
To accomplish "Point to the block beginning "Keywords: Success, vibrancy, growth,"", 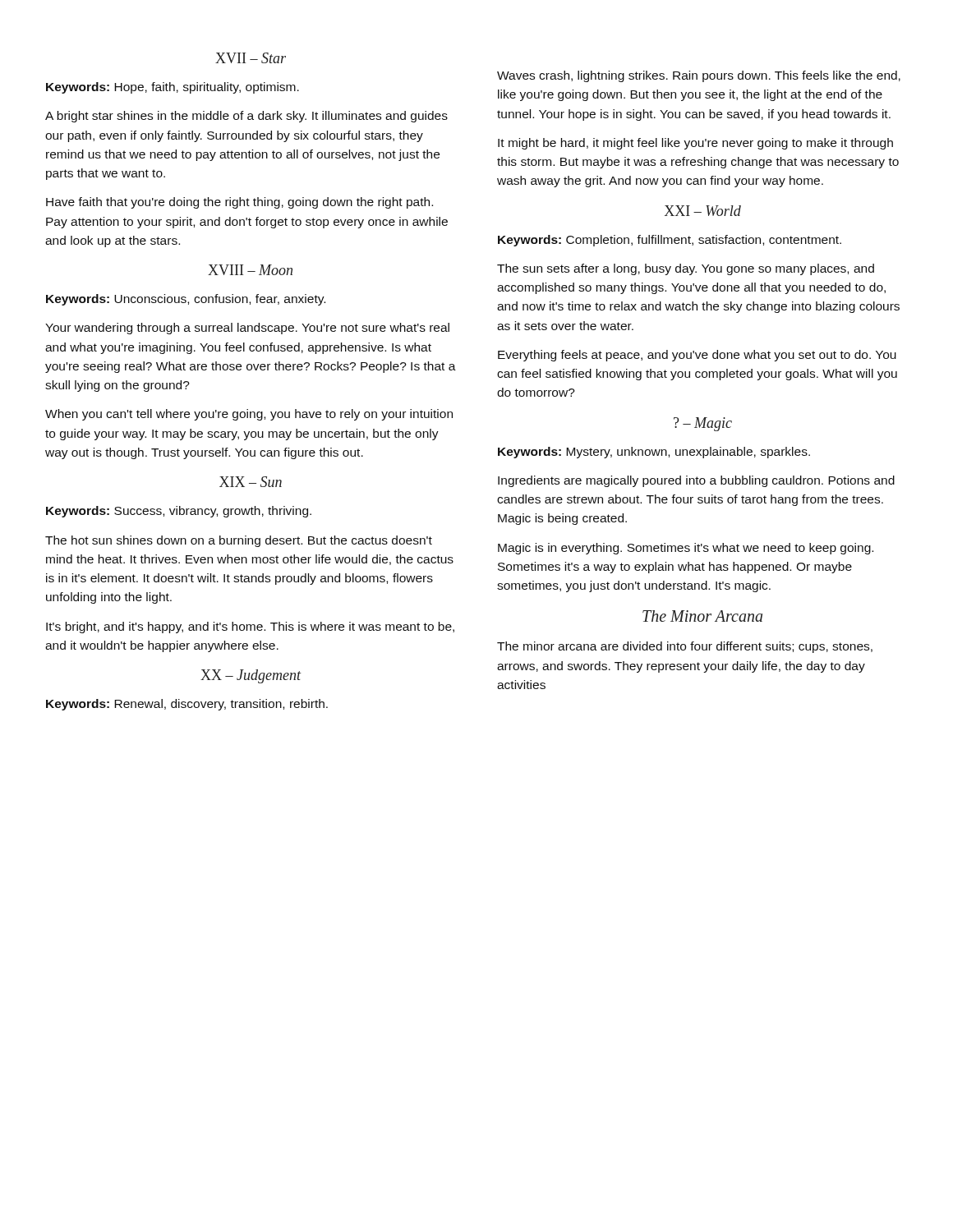I will pos(179,511).
